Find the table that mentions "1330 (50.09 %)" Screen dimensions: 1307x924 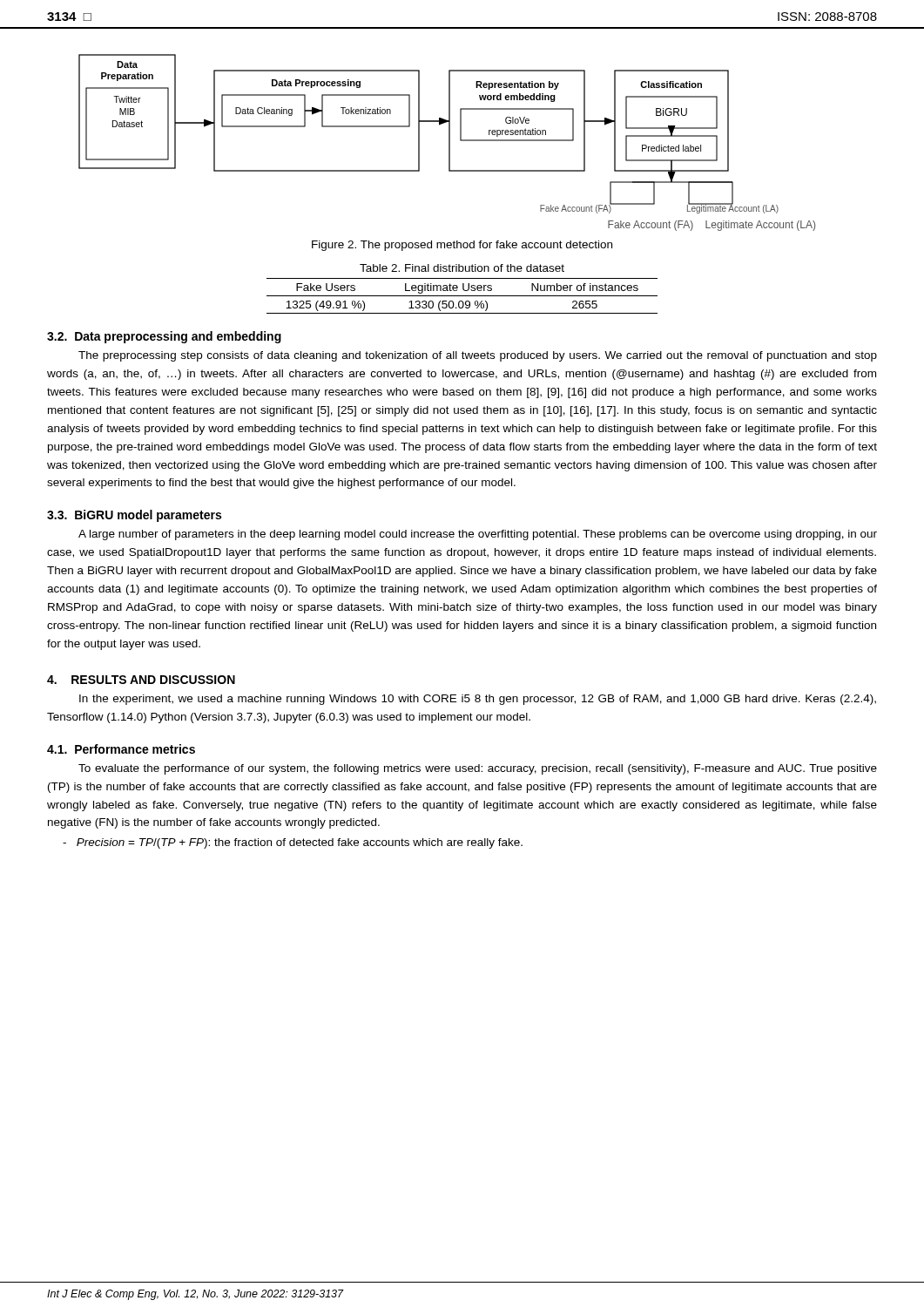pos(462,288)
